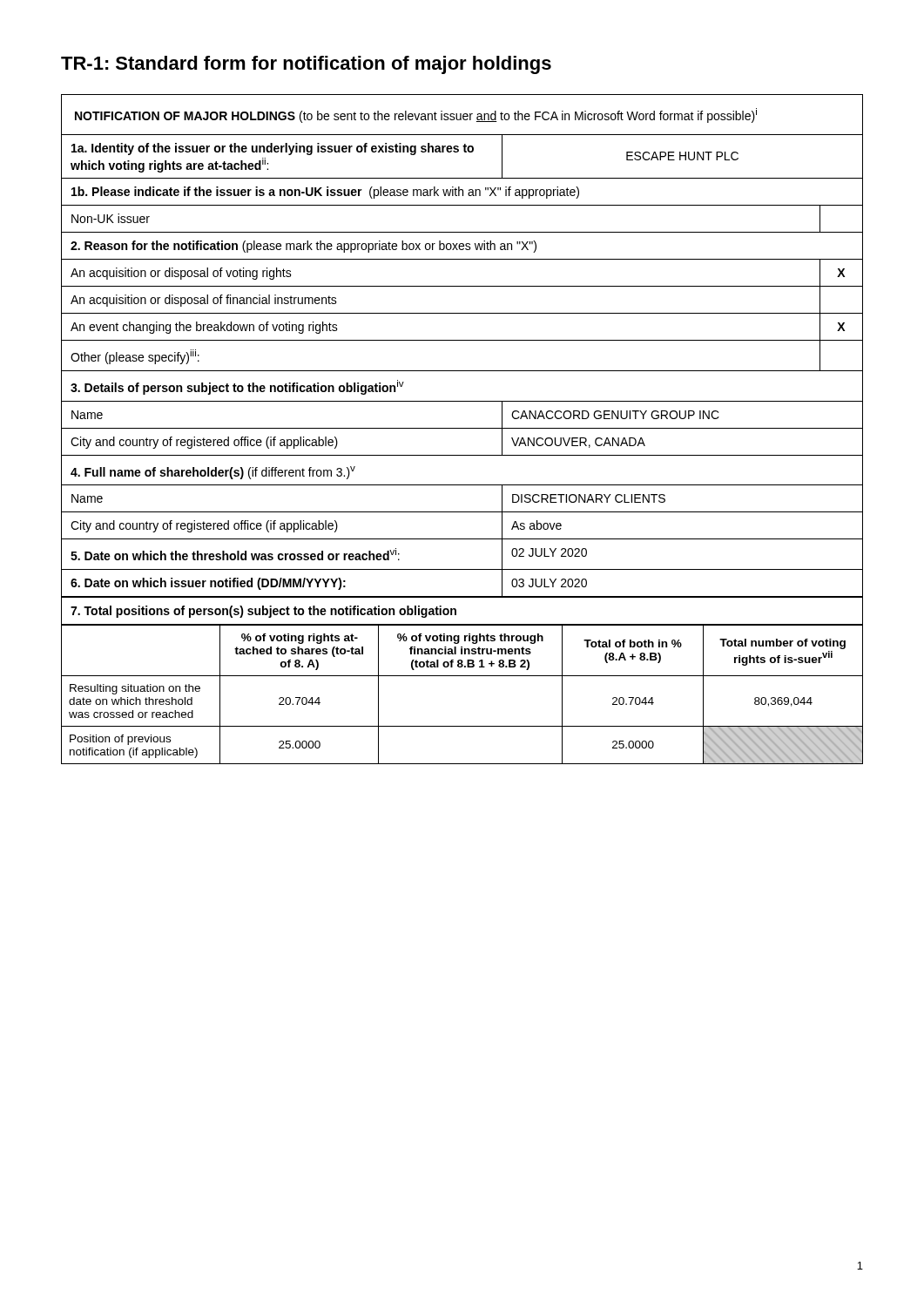The height and width of the screenshot is (1307, 924).
Task: Find the table that mentions "Resulting situation on"
Action: tap(462, 680)
